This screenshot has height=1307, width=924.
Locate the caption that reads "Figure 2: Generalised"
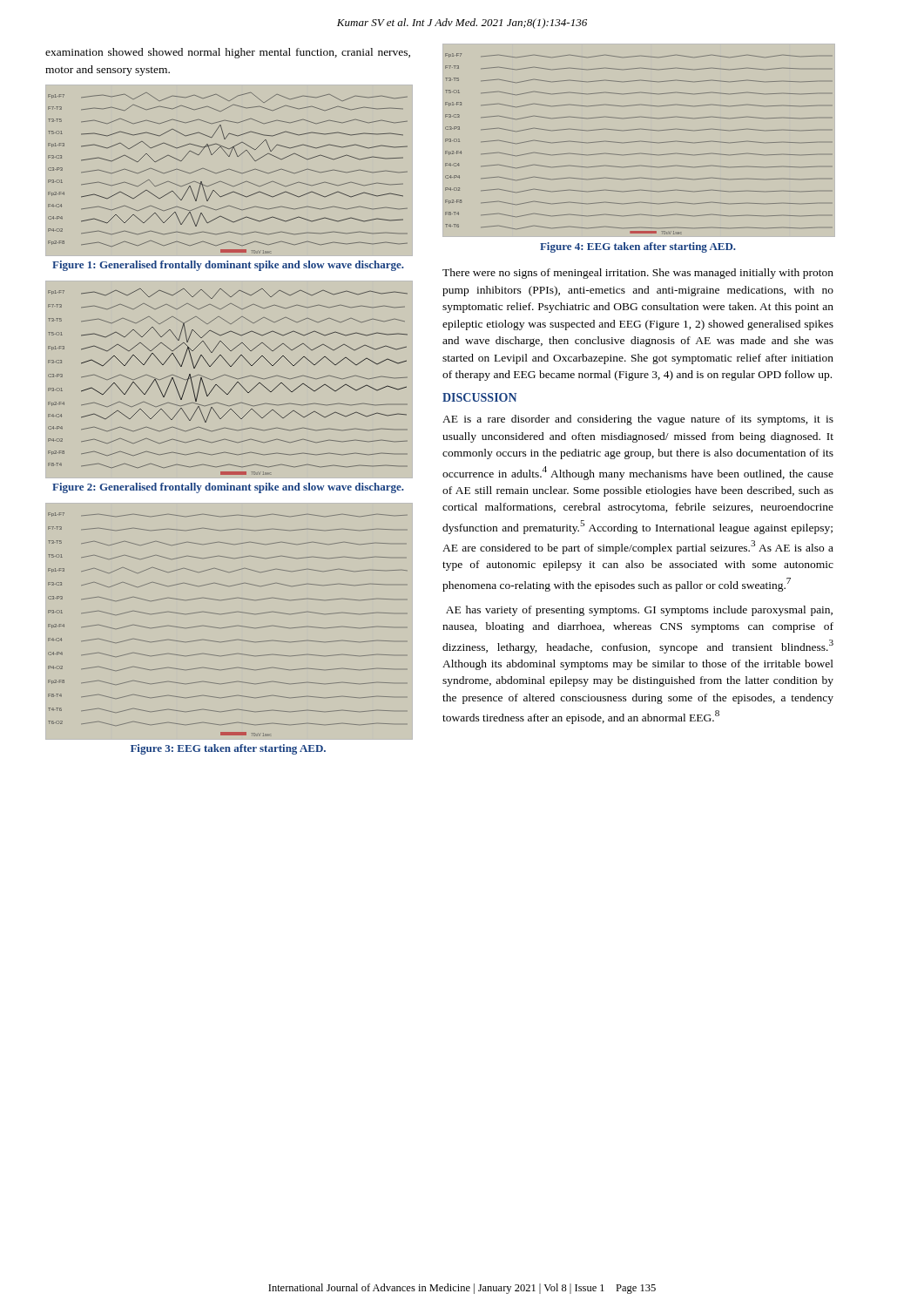pyautogui.click(x=228, y=487)
